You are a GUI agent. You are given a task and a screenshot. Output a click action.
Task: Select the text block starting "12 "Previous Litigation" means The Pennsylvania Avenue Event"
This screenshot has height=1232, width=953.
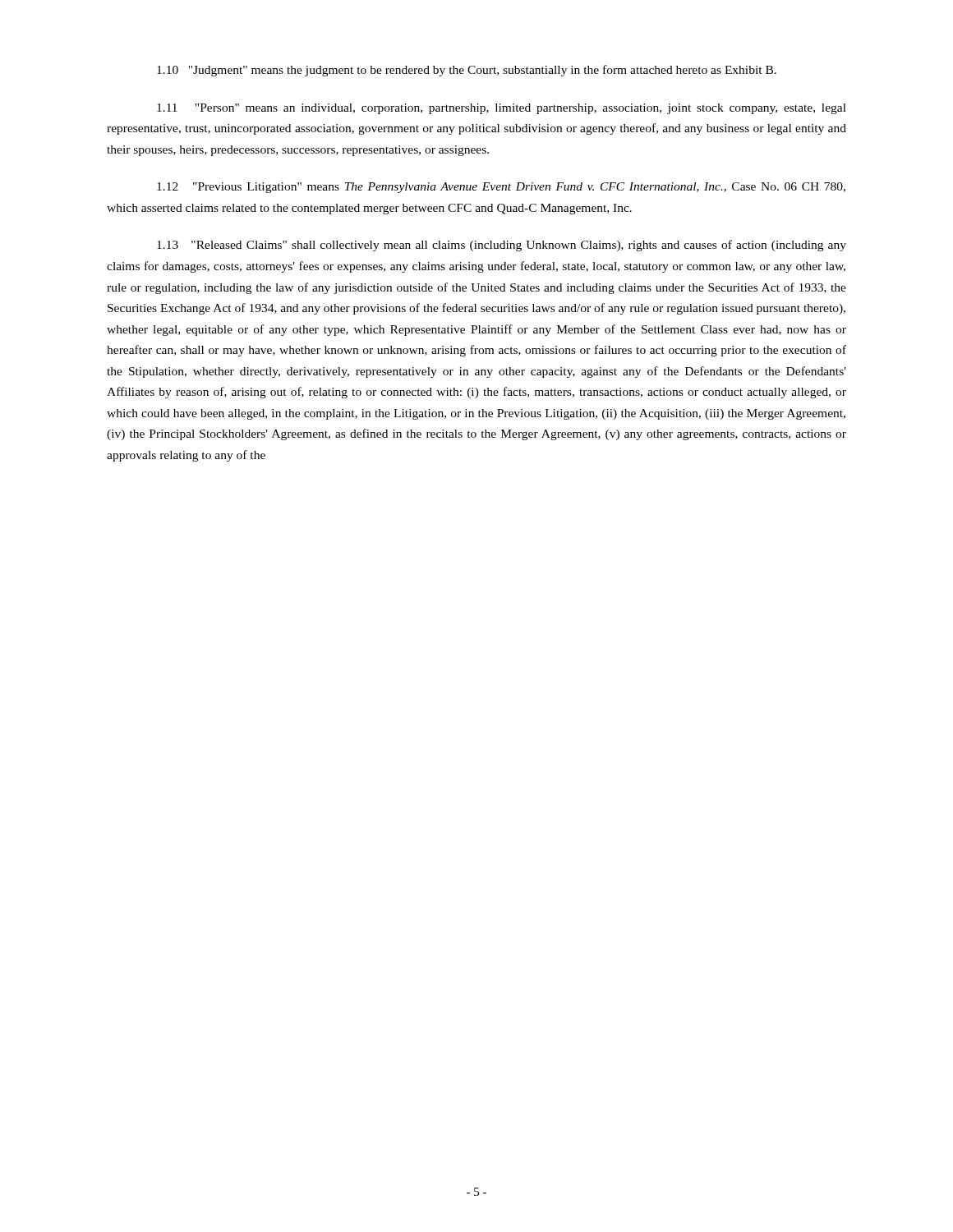click(476, 197)
